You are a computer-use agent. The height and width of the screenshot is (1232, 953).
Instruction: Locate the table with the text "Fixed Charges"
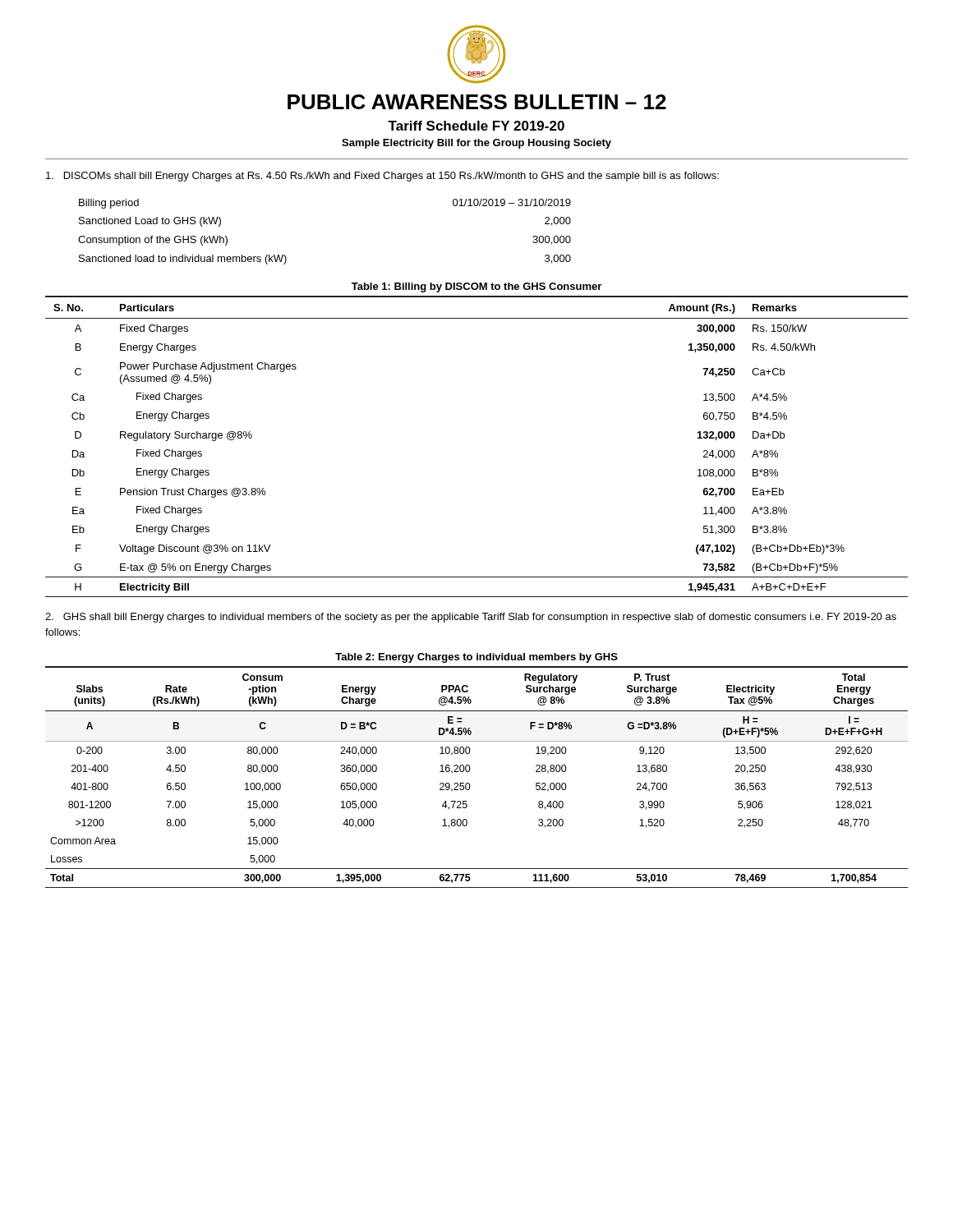476,446
